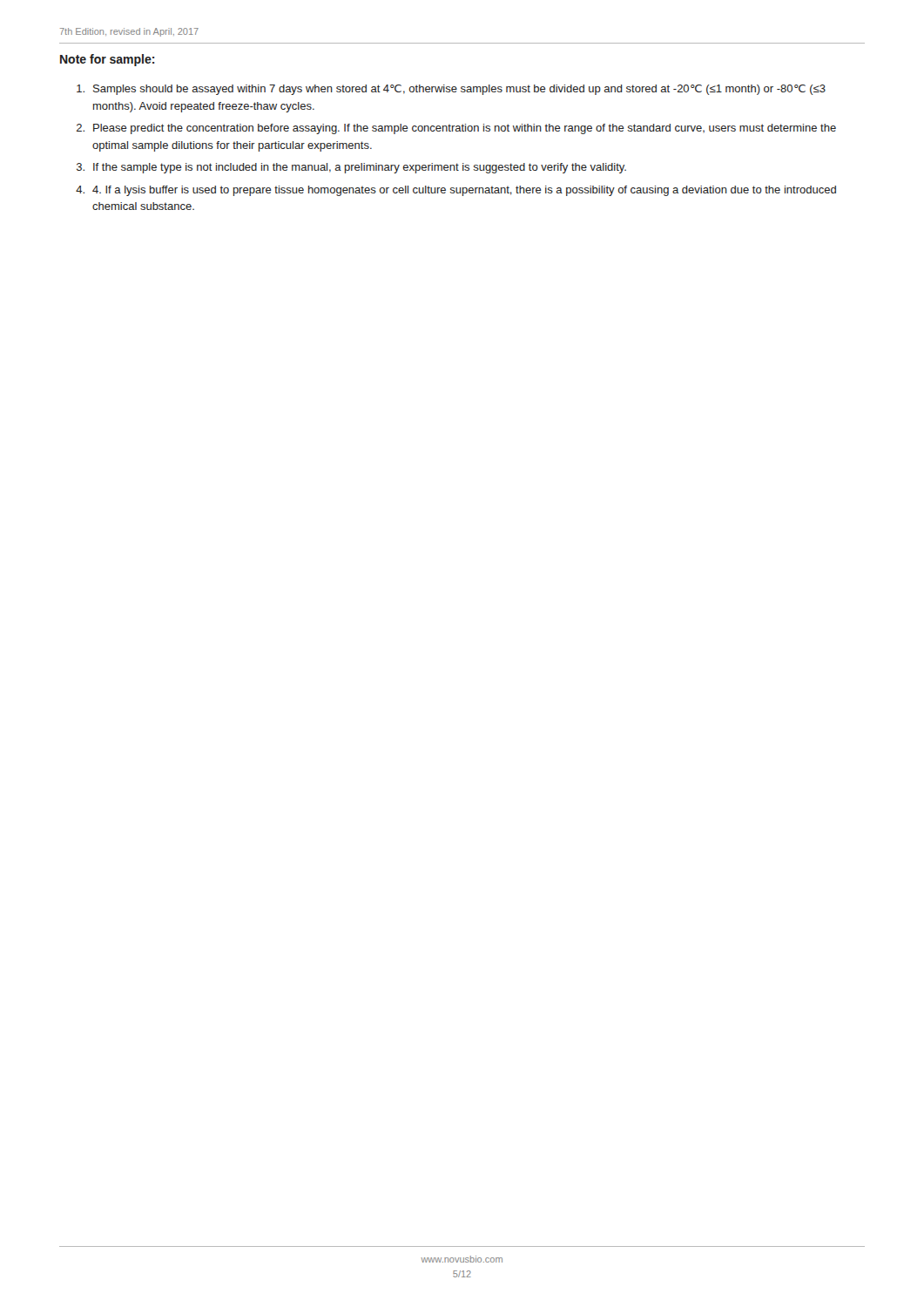The width and height of the screenshot is (924, 1307).
Task: Find the list item that reads "4. 4. If"
Action: point(462,198)
